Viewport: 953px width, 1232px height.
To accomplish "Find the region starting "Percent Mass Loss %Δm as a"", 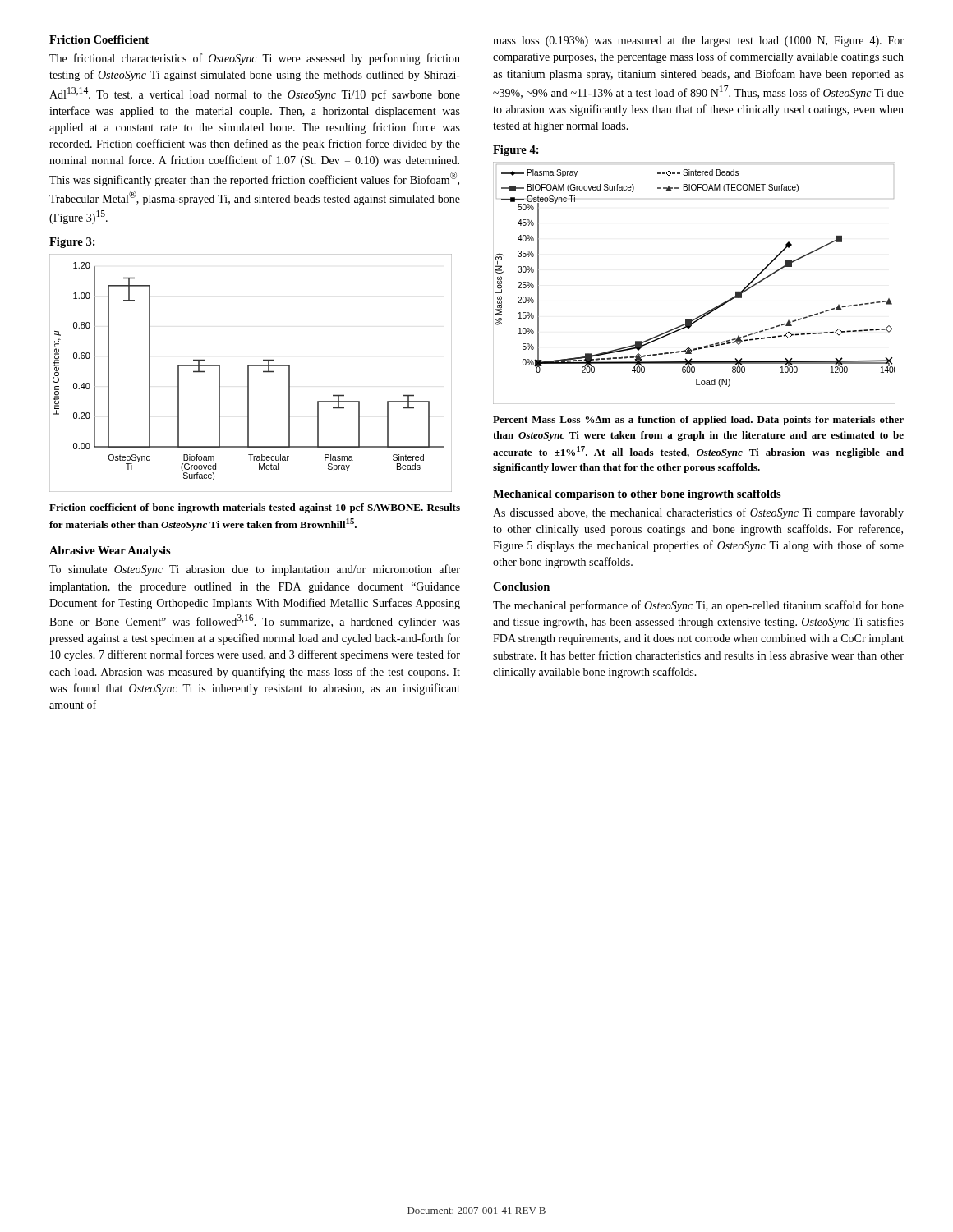I will pyautogui.click(x=698, y=443).
